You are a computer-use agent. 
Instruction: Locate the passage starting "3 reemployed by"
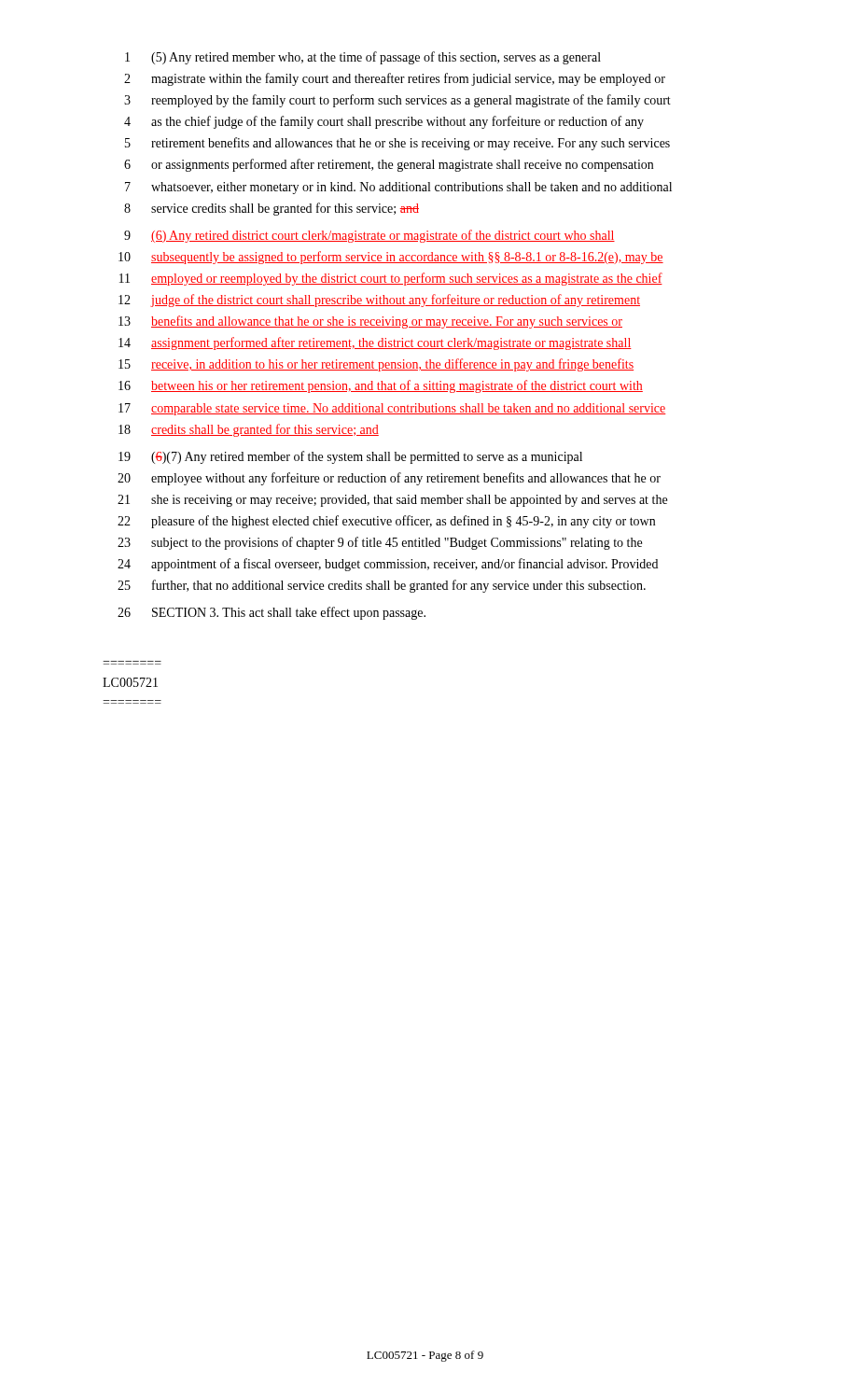coord(443,101)
